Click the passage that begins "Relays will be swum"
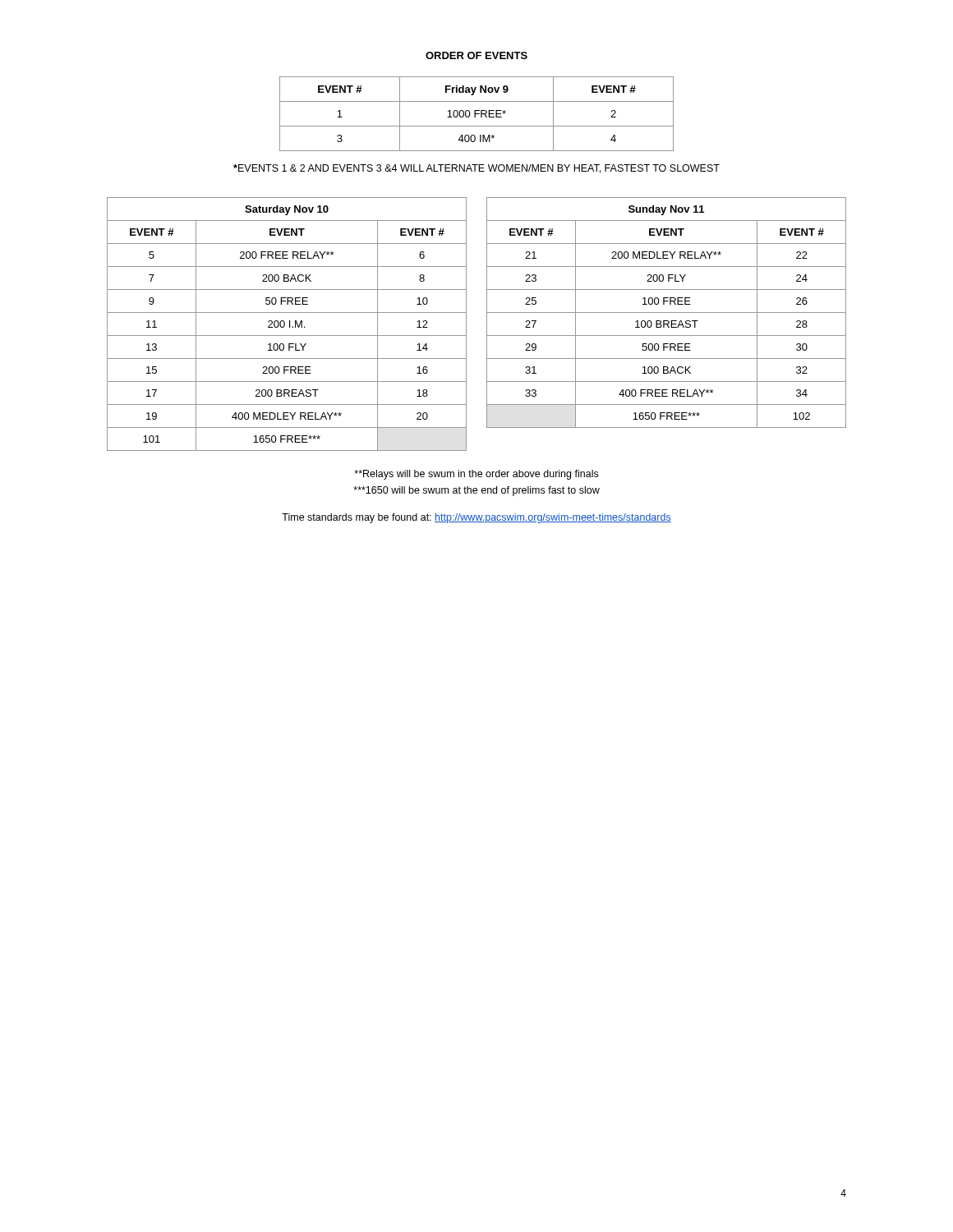The height and width of the screenshot is (1232, 953). pyautogui.click(x=476, y=482)
